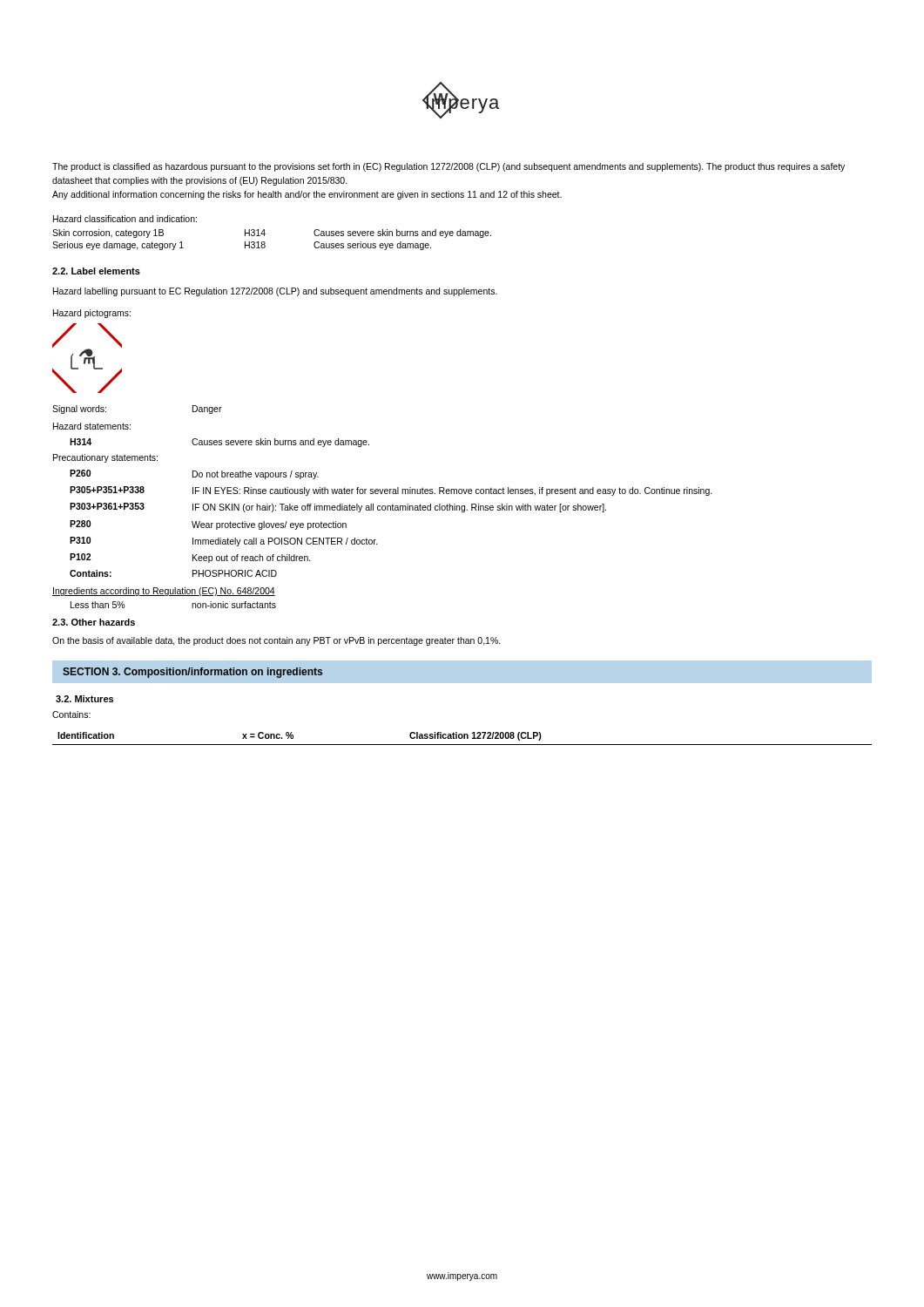
Task: Locate the passage starting "2.2. Label elements"
Action: click(x=96, y=271)
